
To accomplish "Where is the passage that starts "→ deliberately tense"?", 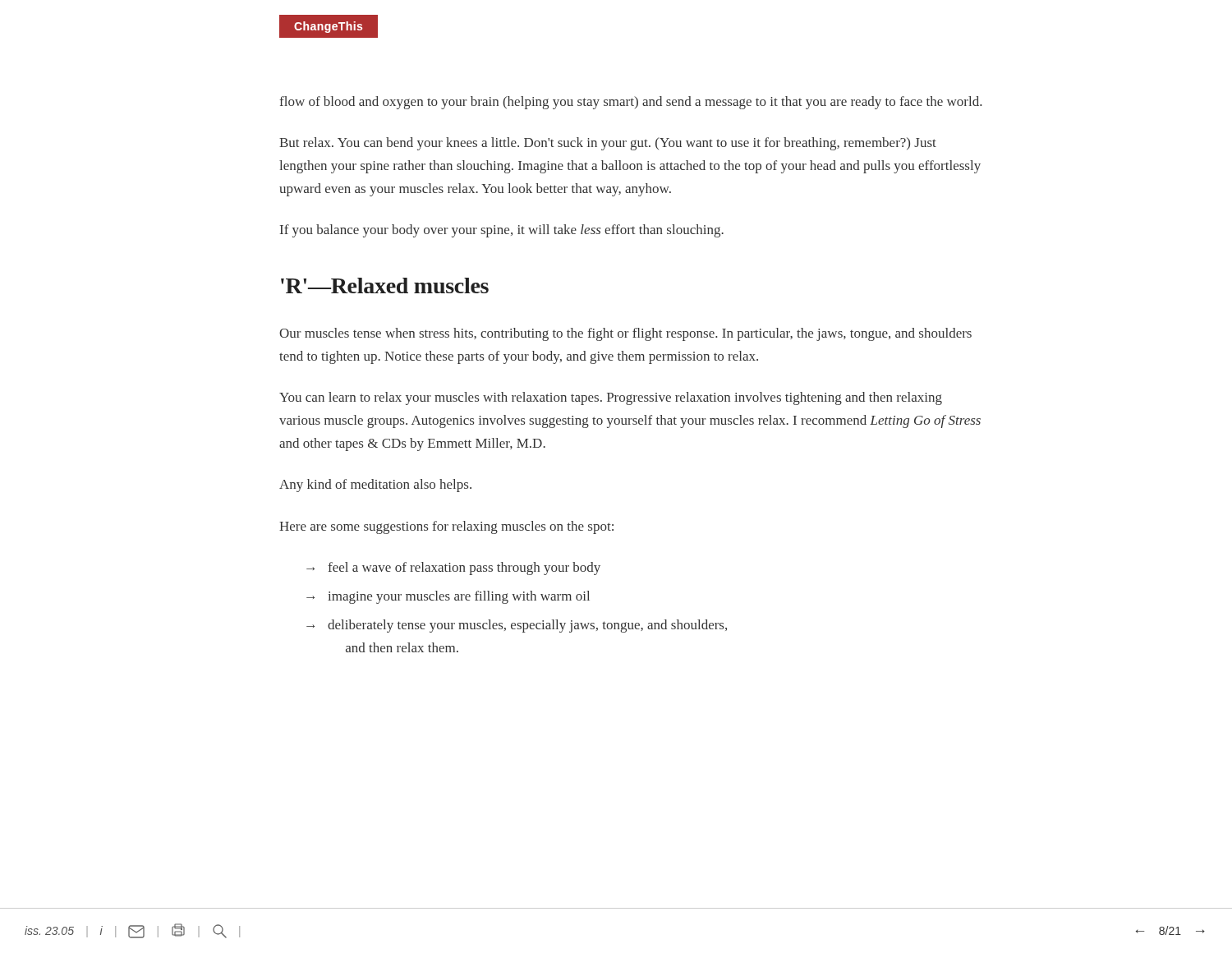I will tap(516, 636).
